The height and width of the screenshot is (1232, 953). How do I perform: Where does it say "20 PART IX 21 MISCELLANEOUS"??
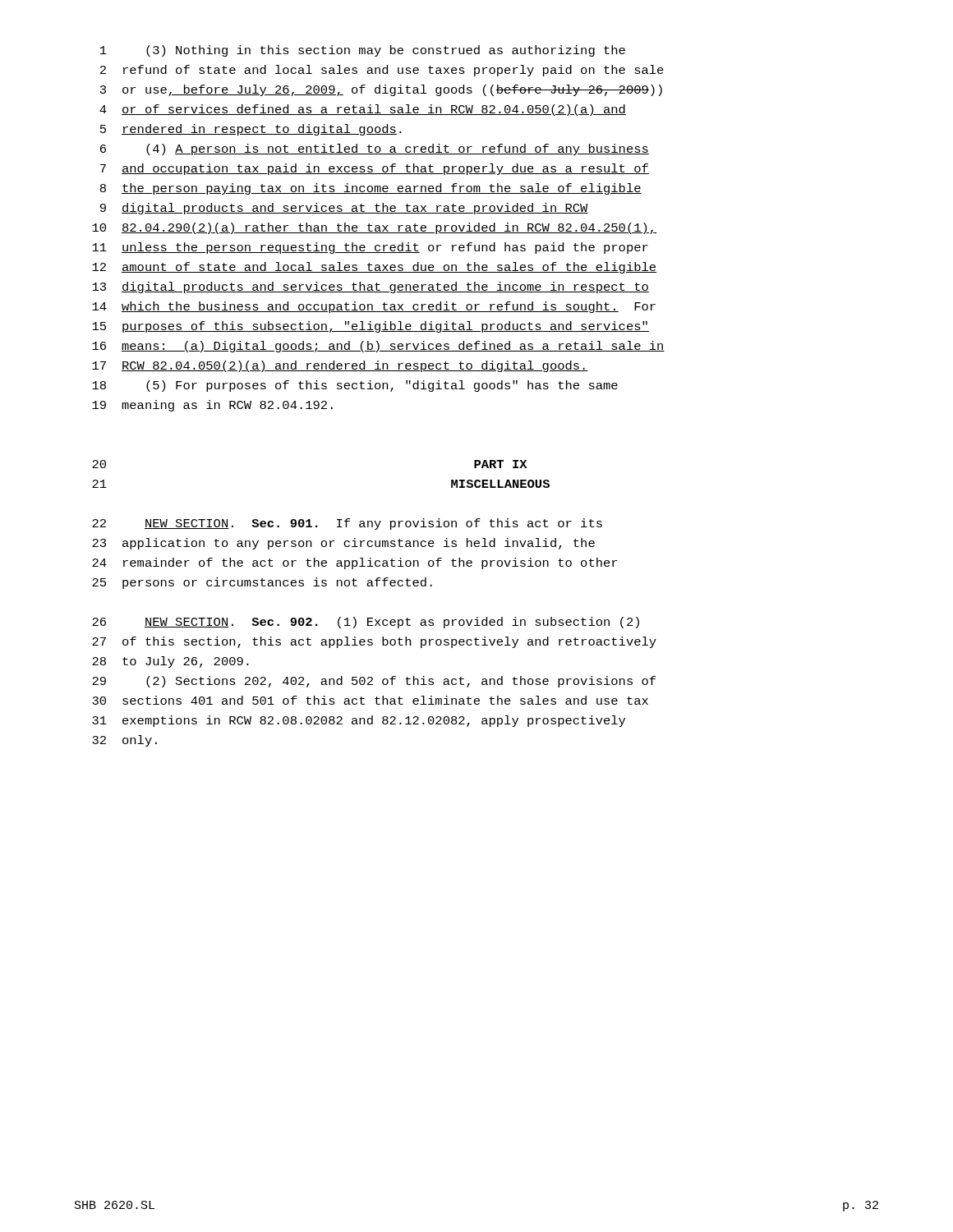[x=476, y=475]
